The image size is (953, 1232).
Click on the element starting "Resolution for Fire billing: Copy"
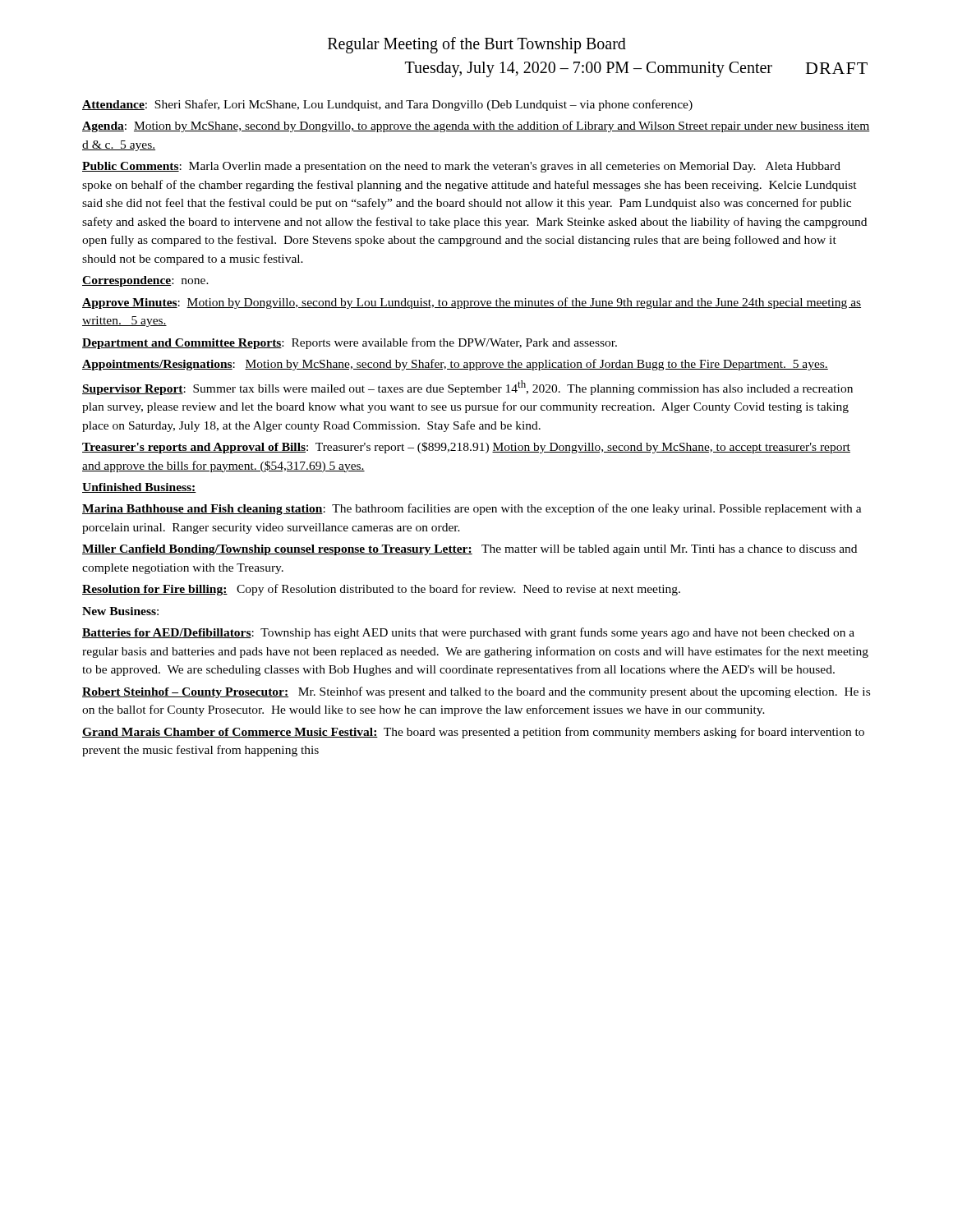(x=382, y=589)
